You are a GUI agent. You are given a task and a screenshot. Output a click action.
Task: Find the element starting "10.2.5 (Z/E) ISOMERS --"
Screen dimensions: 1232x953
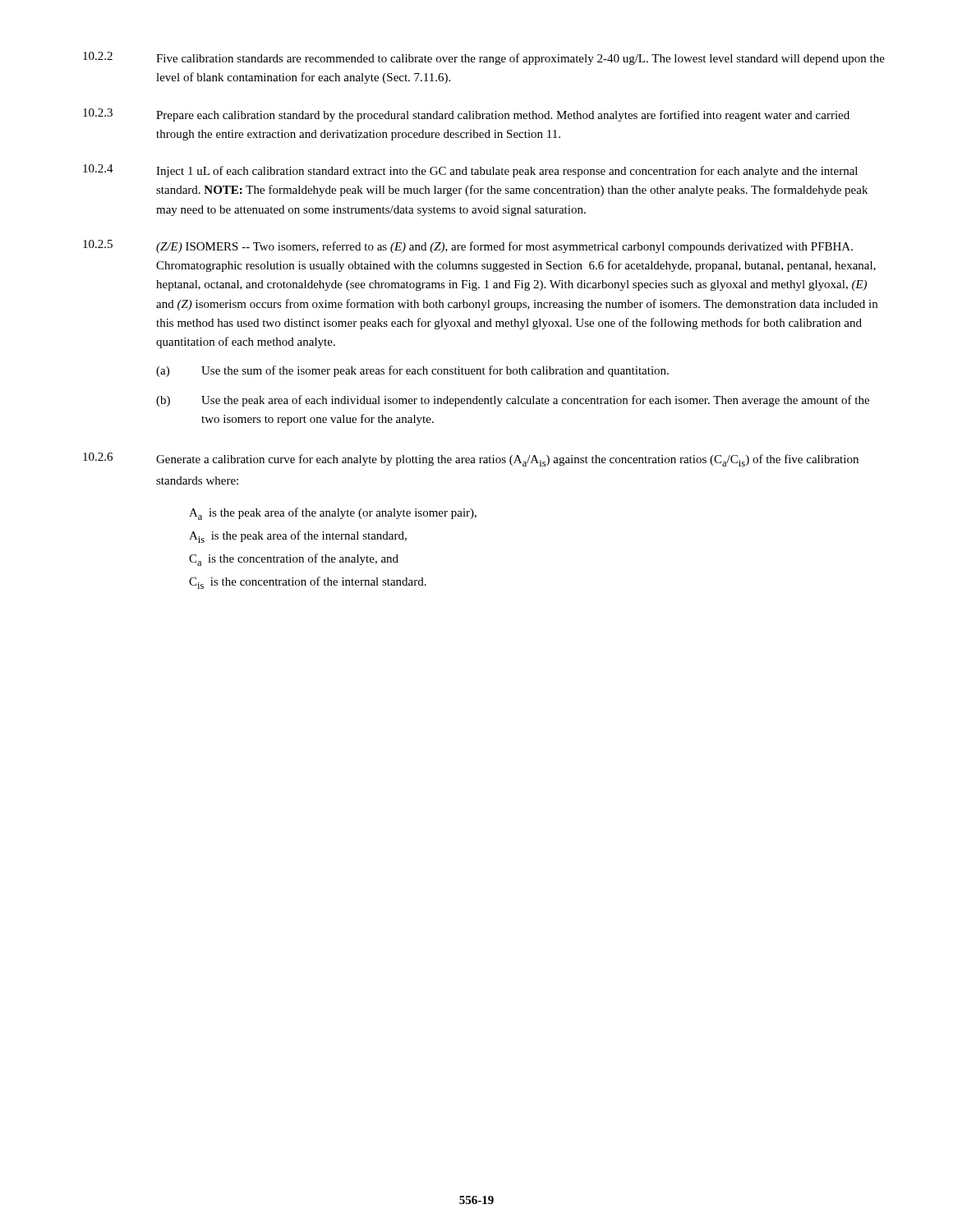tap(485, 335)
